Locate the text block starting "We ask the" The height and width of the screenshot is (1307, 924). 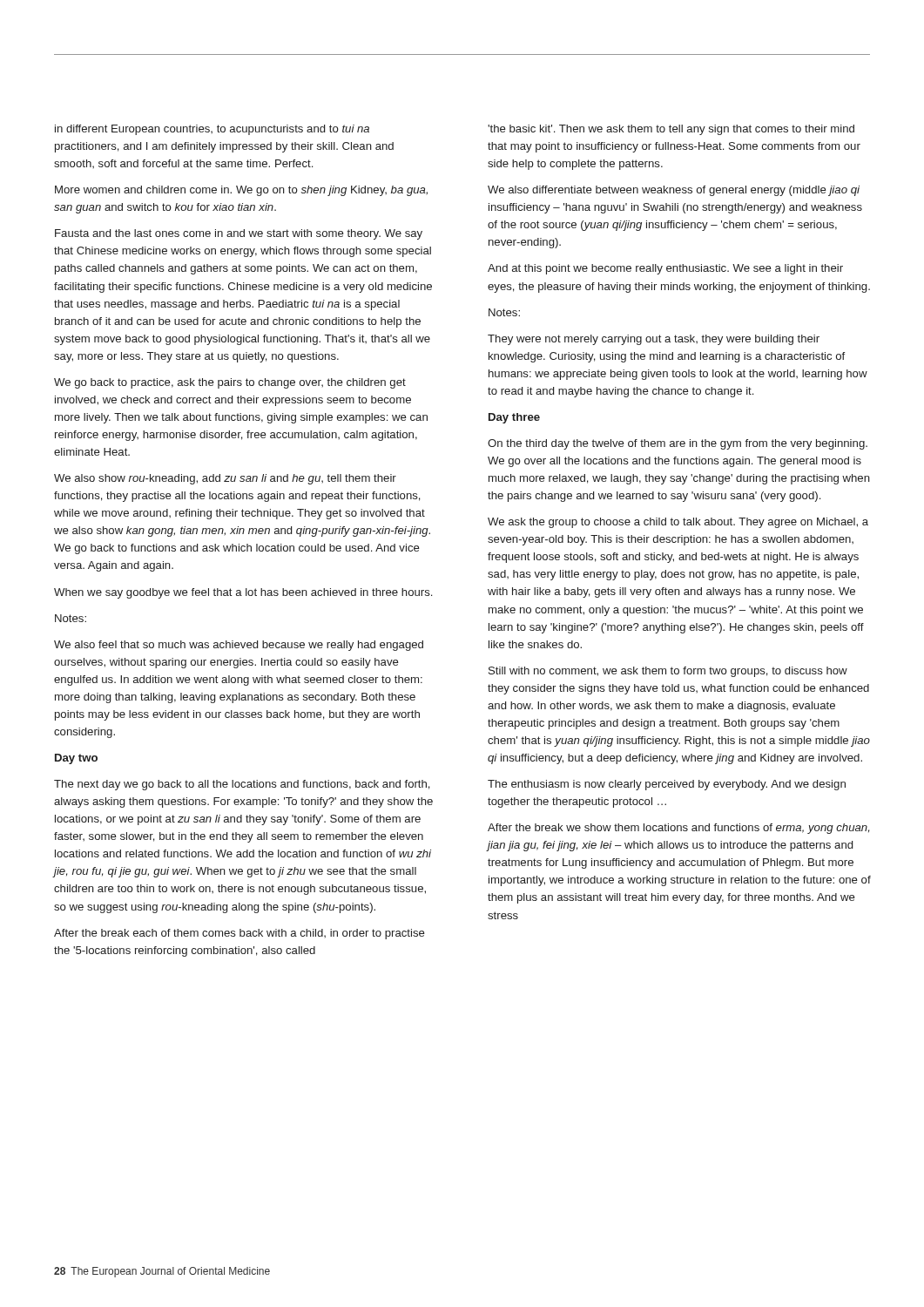[x=679, y=583]
